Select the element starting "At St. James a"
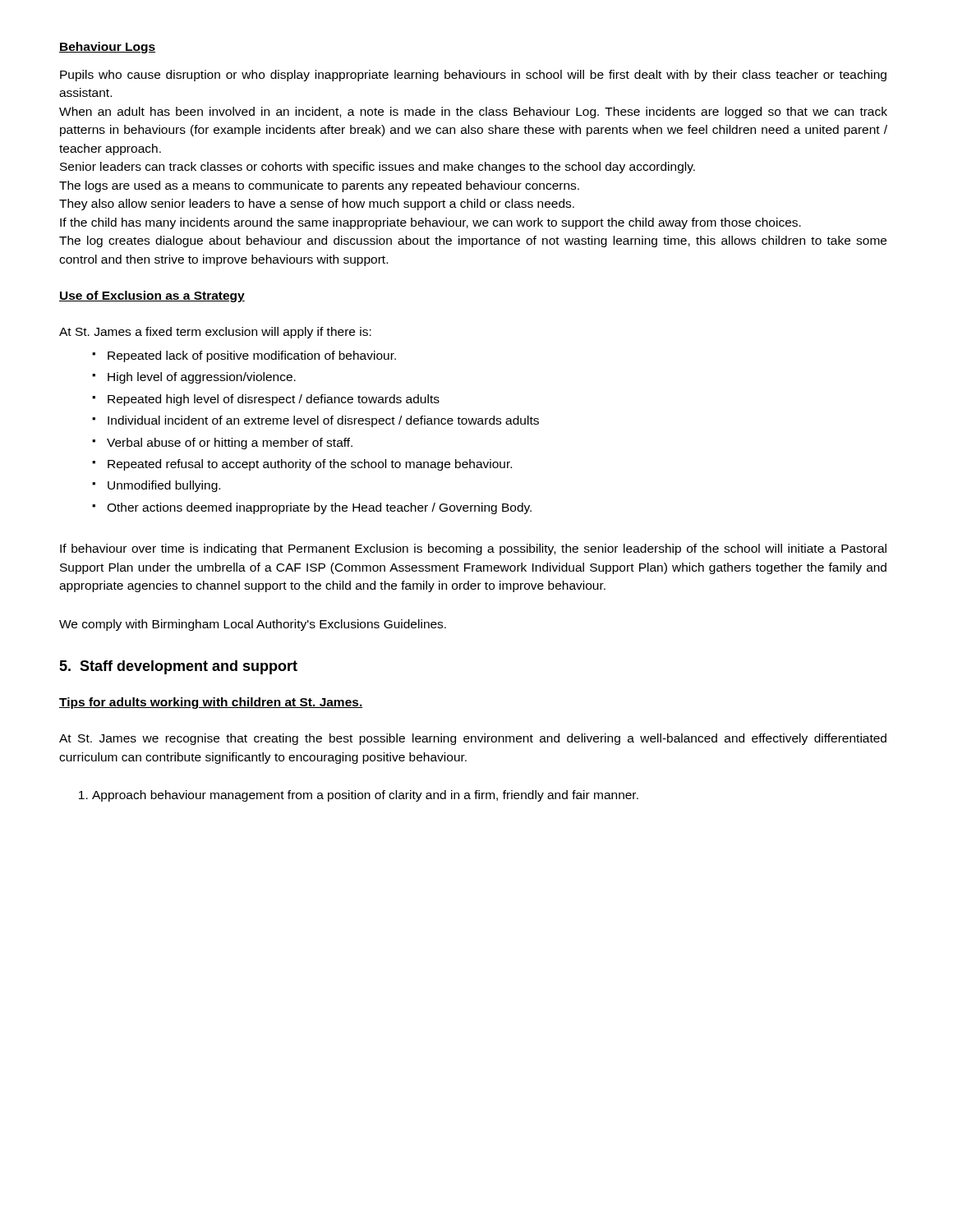953x1232 pixels. point(215,333)
